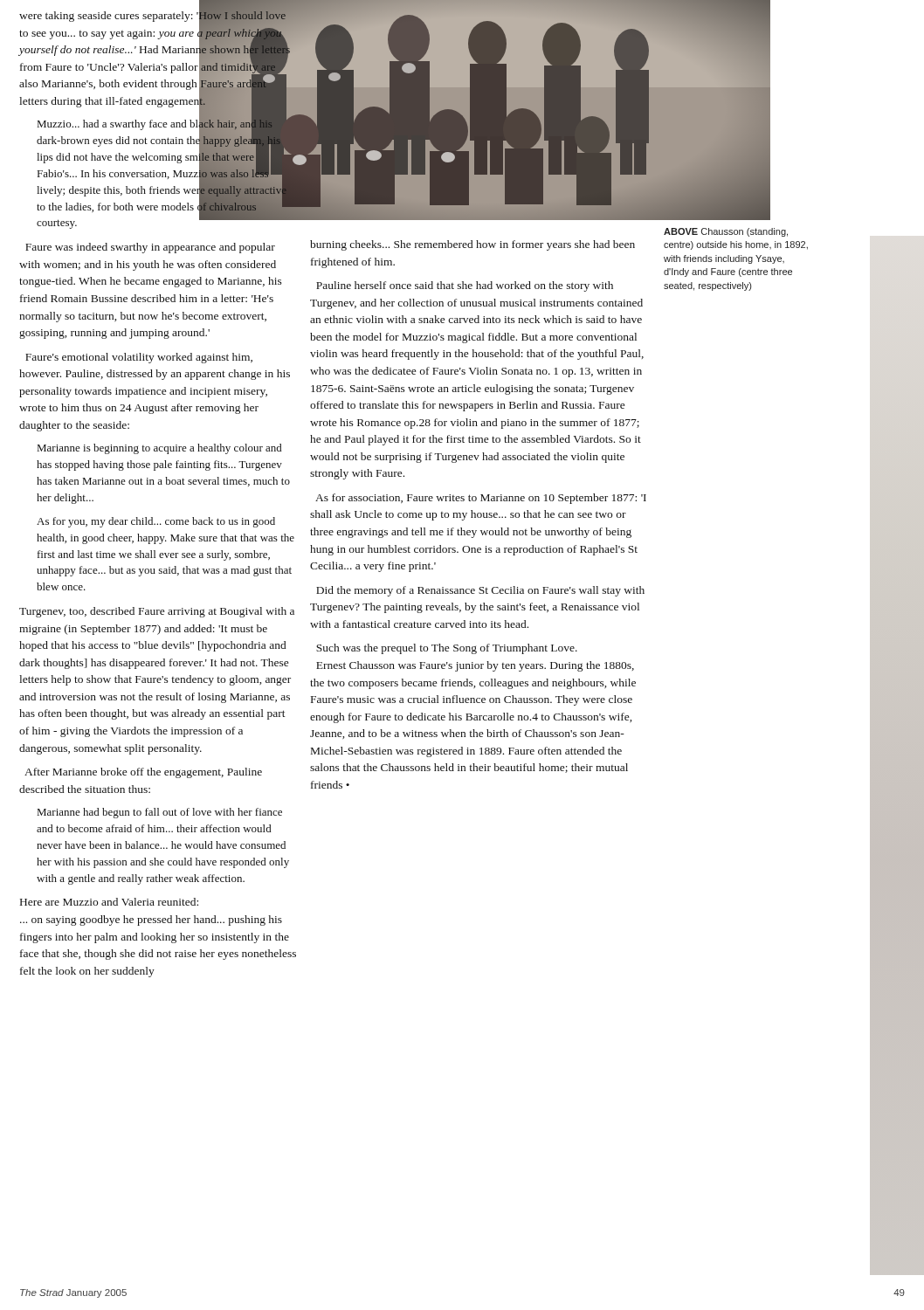
Task: Locate the block of text that opens with "As for association, Faure writes"
Action: click(480, 532)
